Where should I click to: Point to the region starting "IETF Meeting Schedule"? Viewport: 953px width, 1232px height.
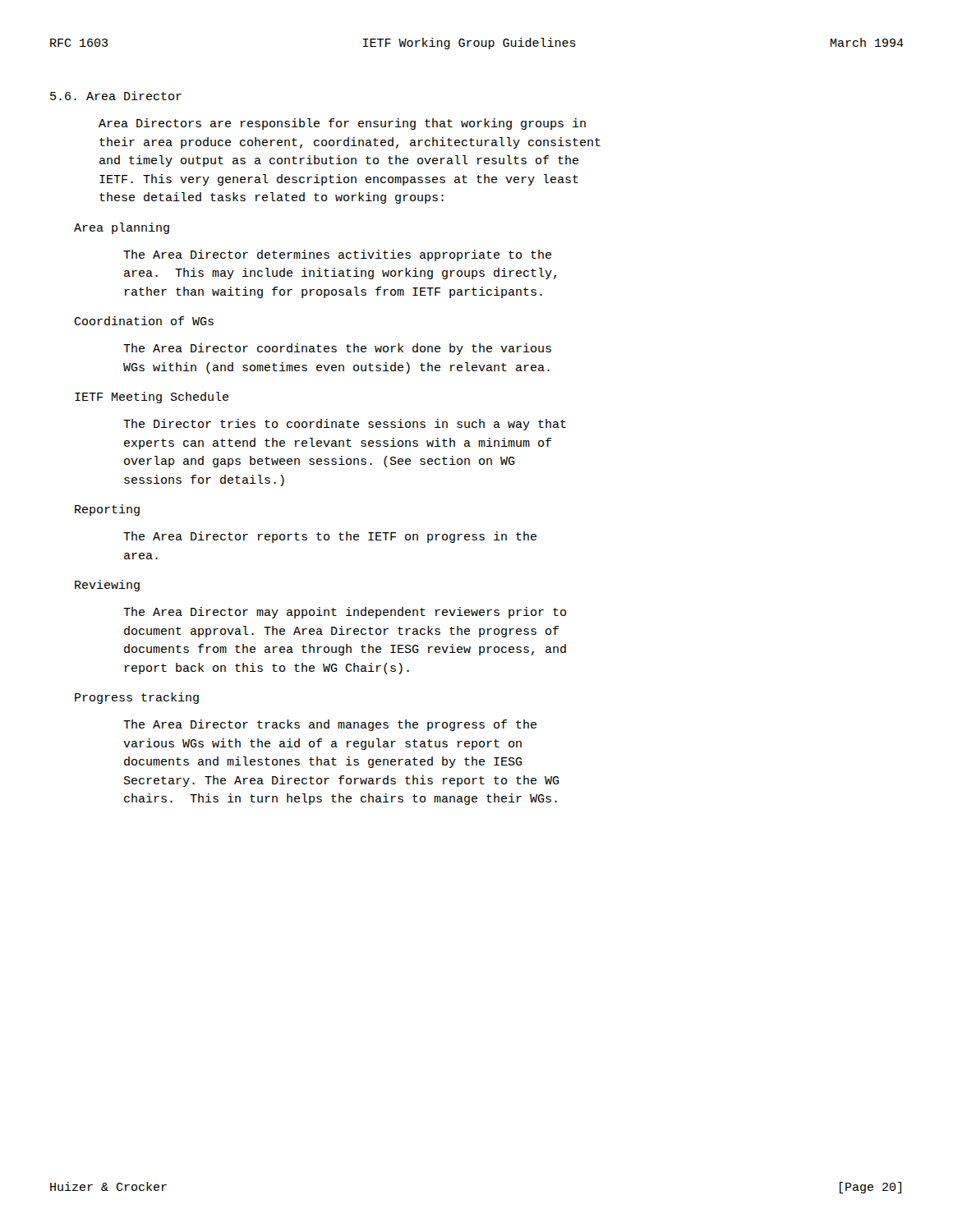point(152,398)
